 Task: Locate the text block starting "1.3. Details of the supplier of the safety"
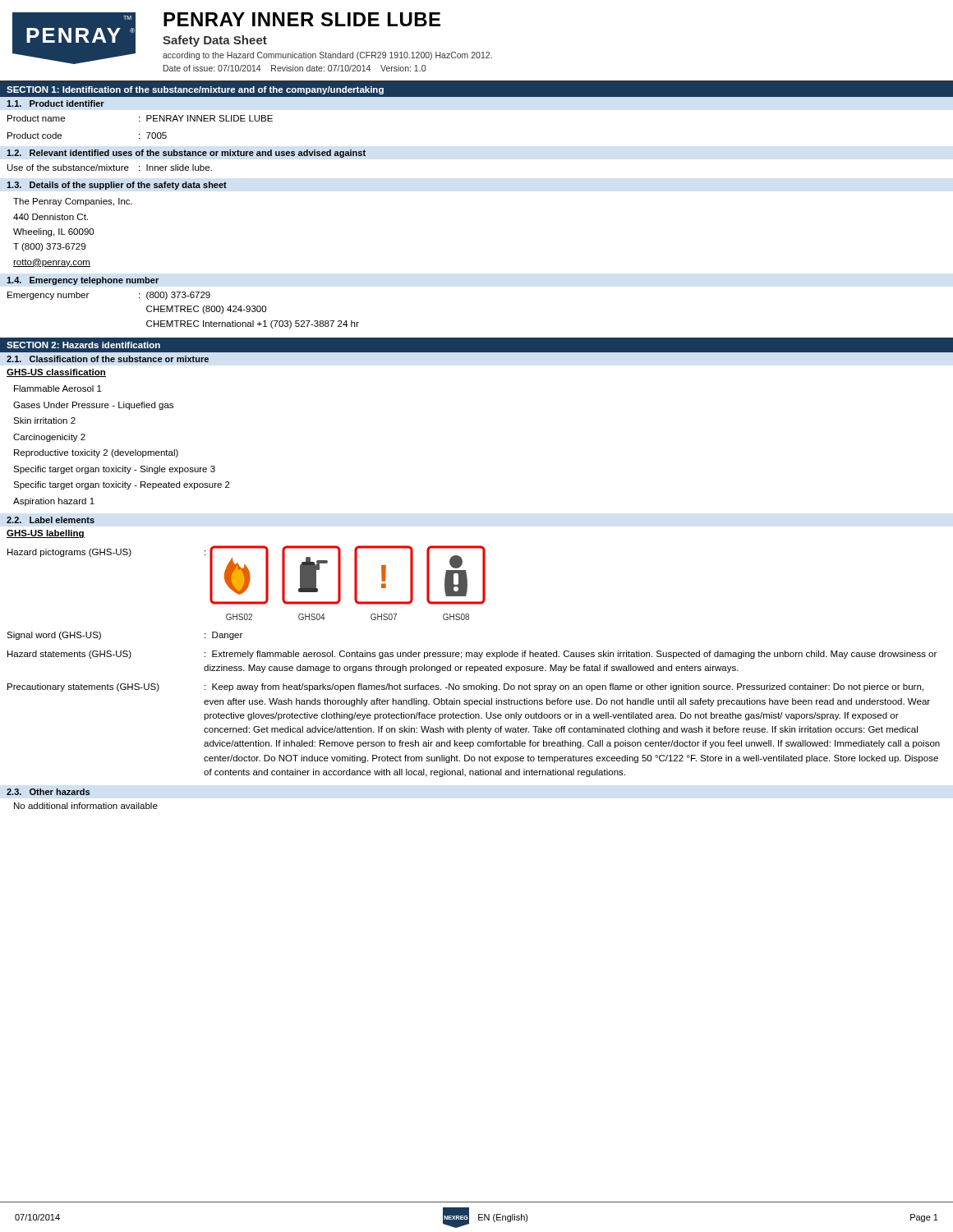117,185
